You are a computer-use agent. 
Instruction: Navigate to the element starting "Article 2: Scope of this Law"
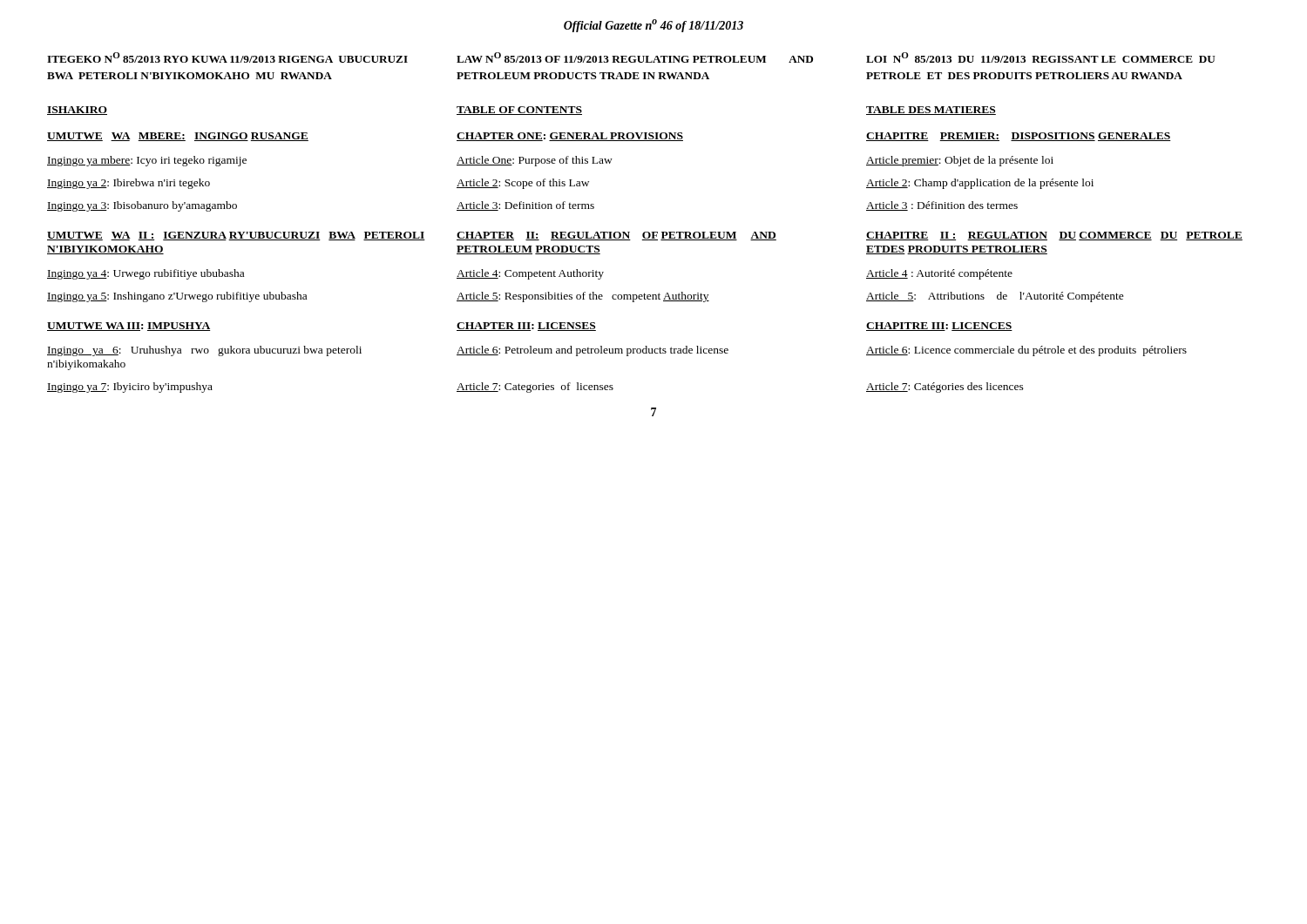(523, 183)
